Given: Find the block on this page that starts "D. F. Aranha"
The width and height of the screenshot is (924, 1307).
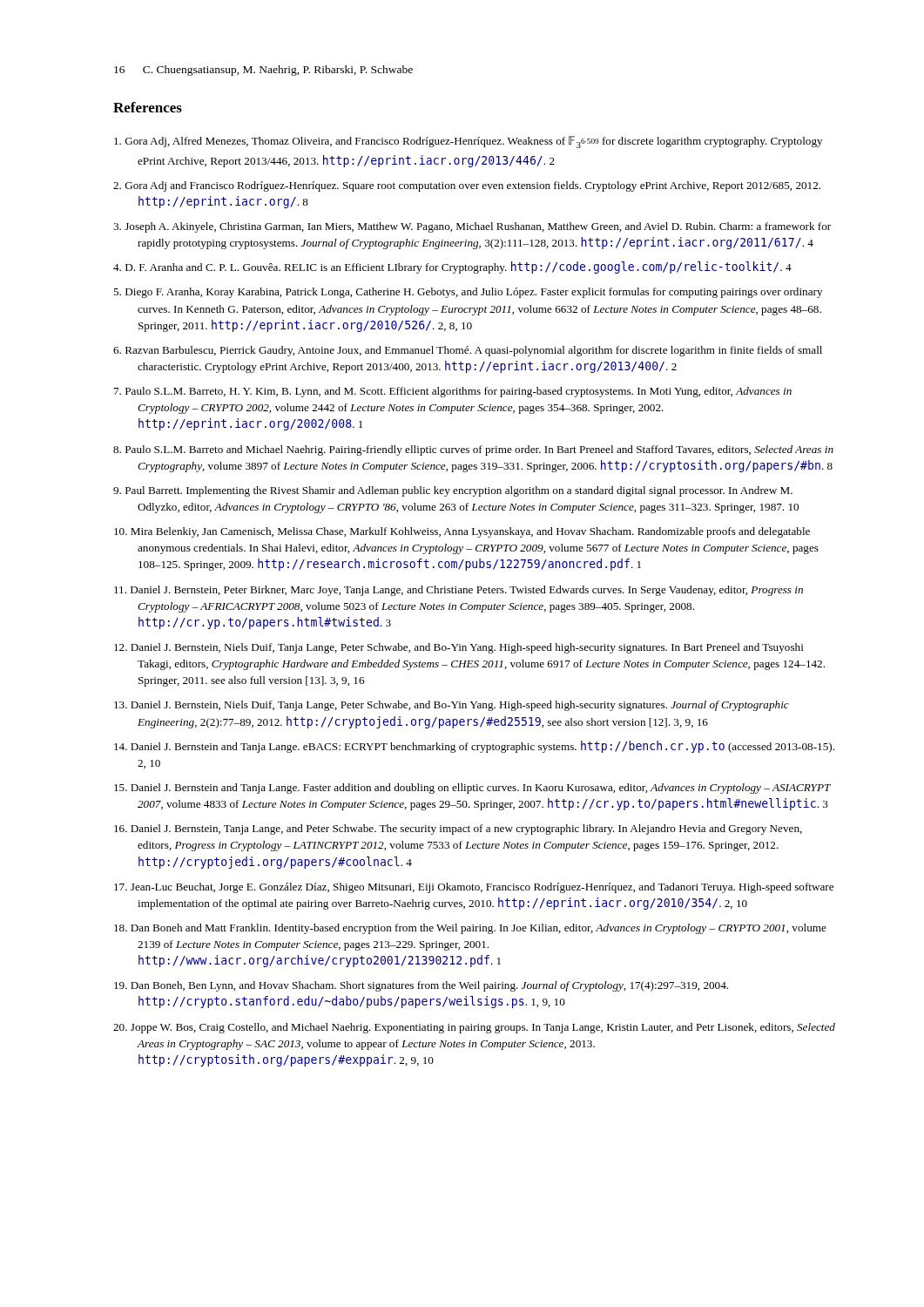Looking at the screenshot, I should click(x=458, y=267).
